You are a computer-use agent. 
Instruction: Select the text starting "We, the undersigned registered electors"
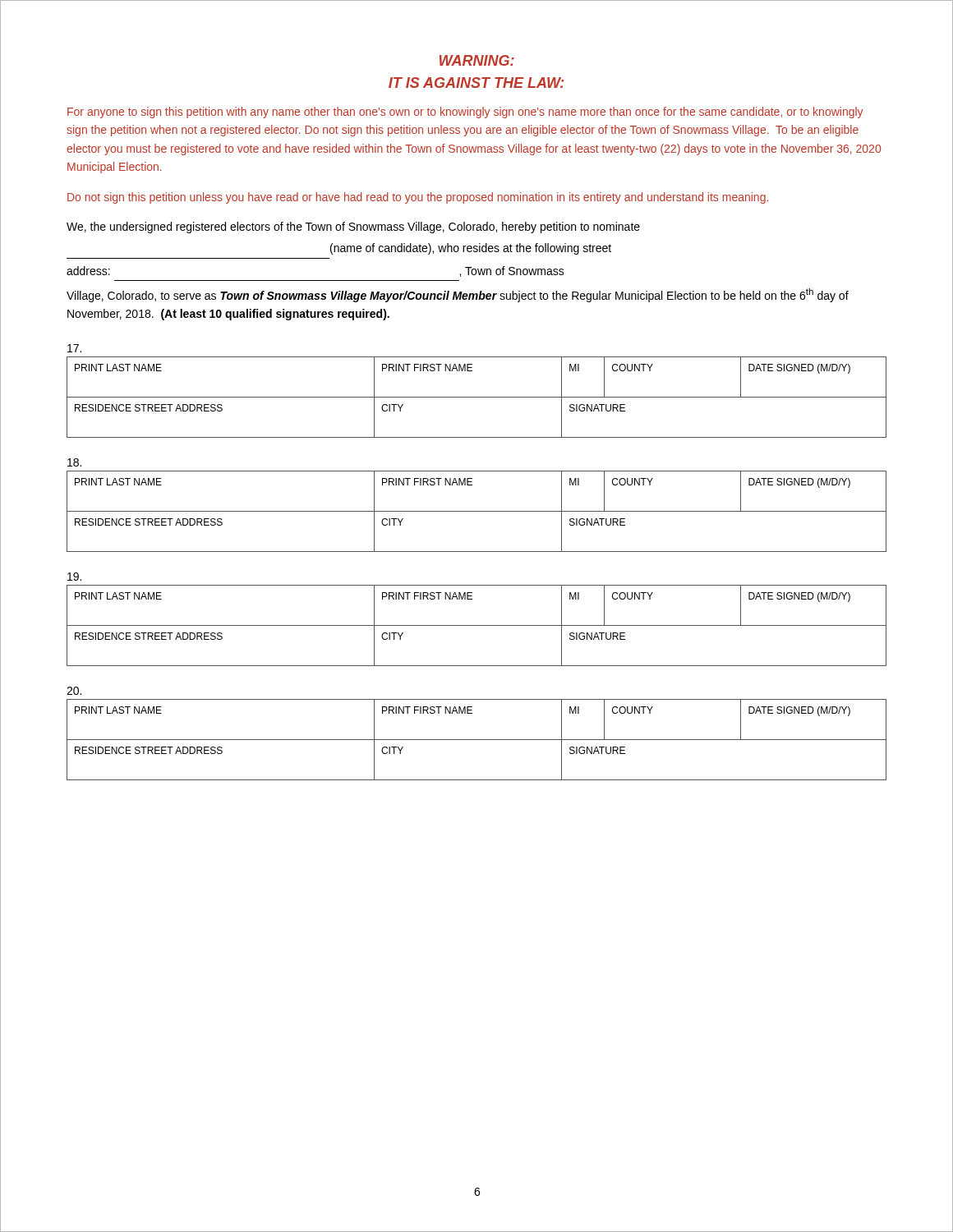(476, 270)
